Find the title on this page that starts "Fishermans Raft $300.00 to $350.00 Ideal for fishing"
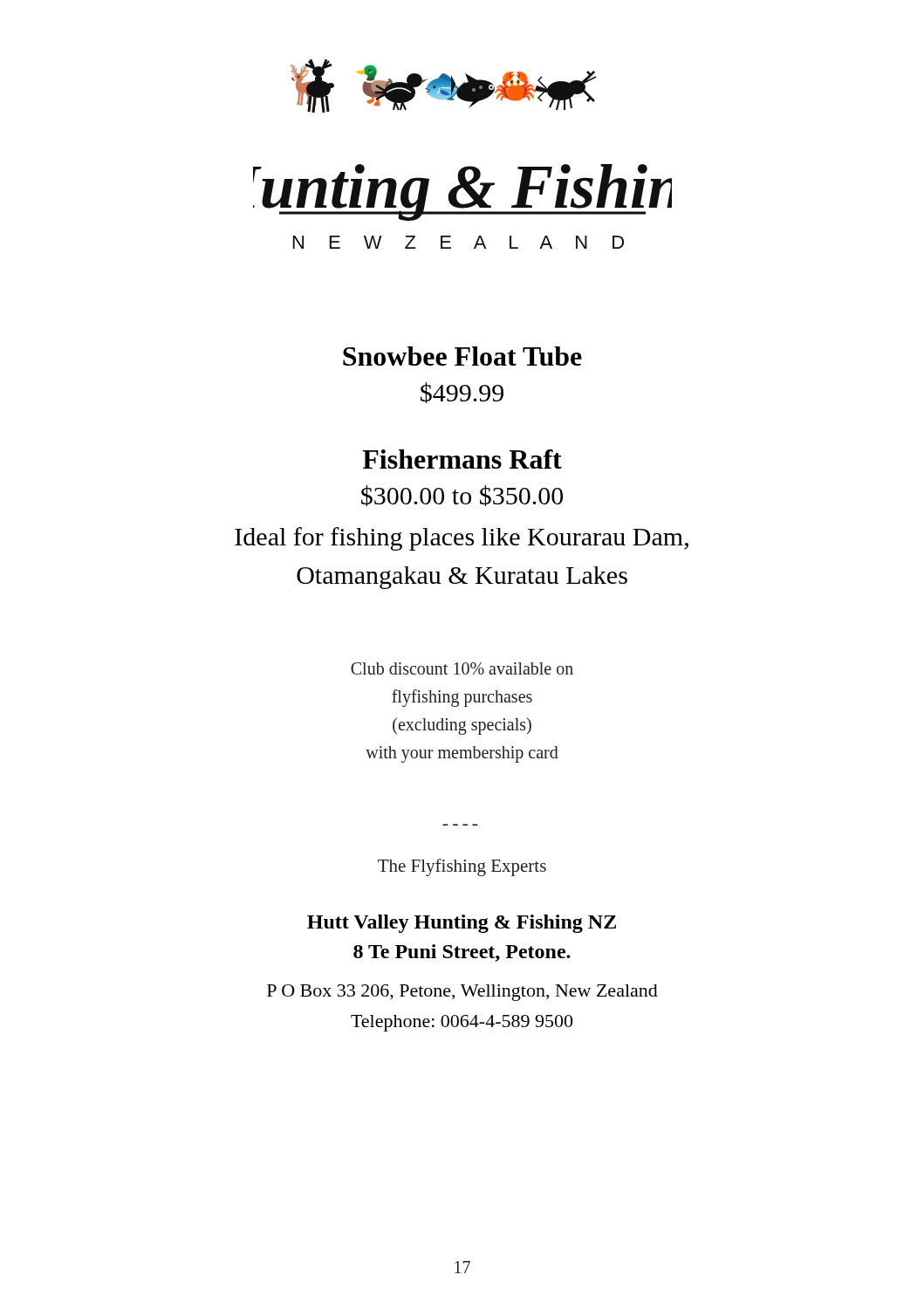Screen dimensions: 1309x924 click(x=462, y=459)
